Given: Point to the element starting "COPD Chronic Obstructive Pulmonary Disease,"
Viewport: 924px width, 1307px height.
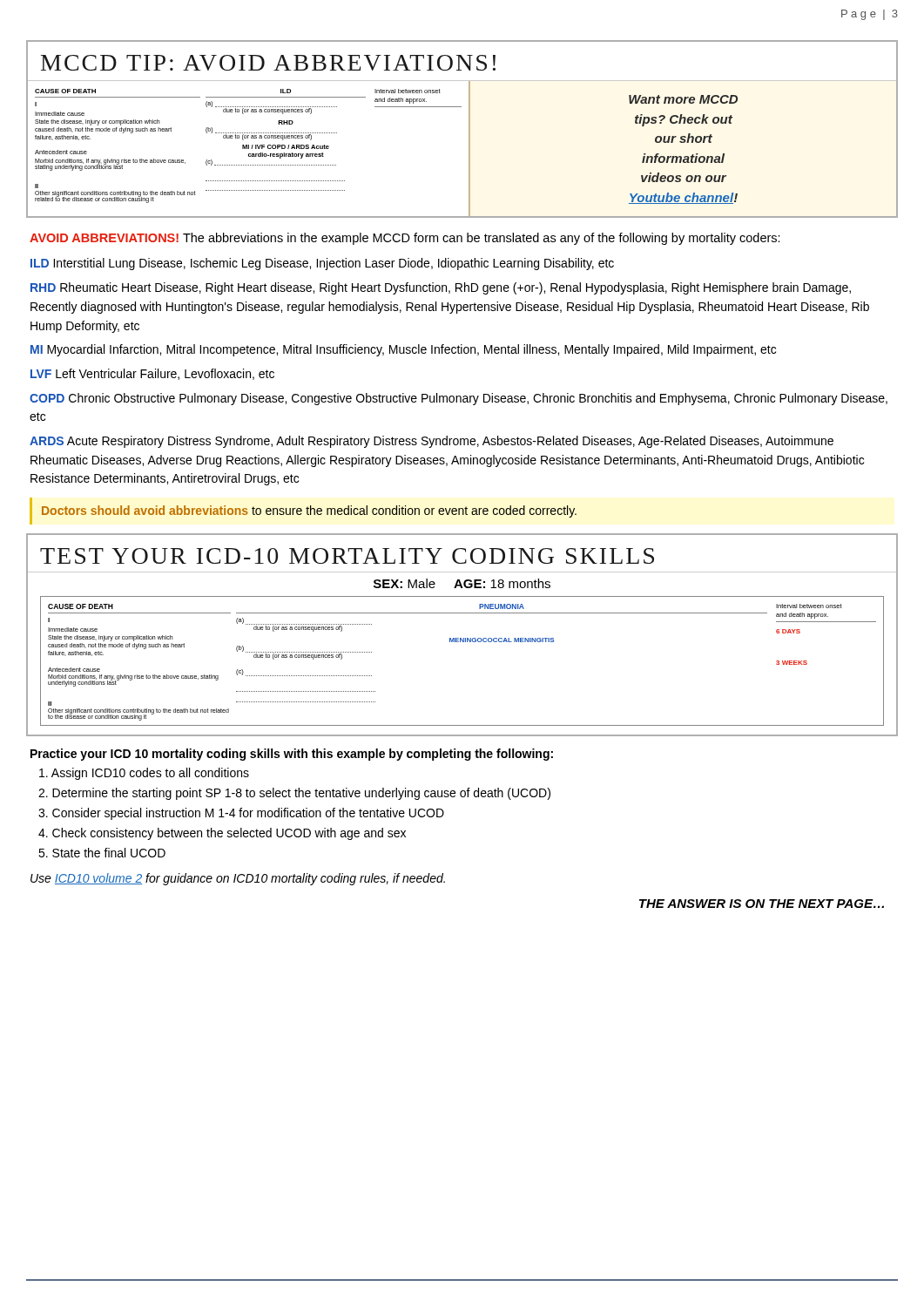Looking at the screenshot, I should click(x=459, y=407).
